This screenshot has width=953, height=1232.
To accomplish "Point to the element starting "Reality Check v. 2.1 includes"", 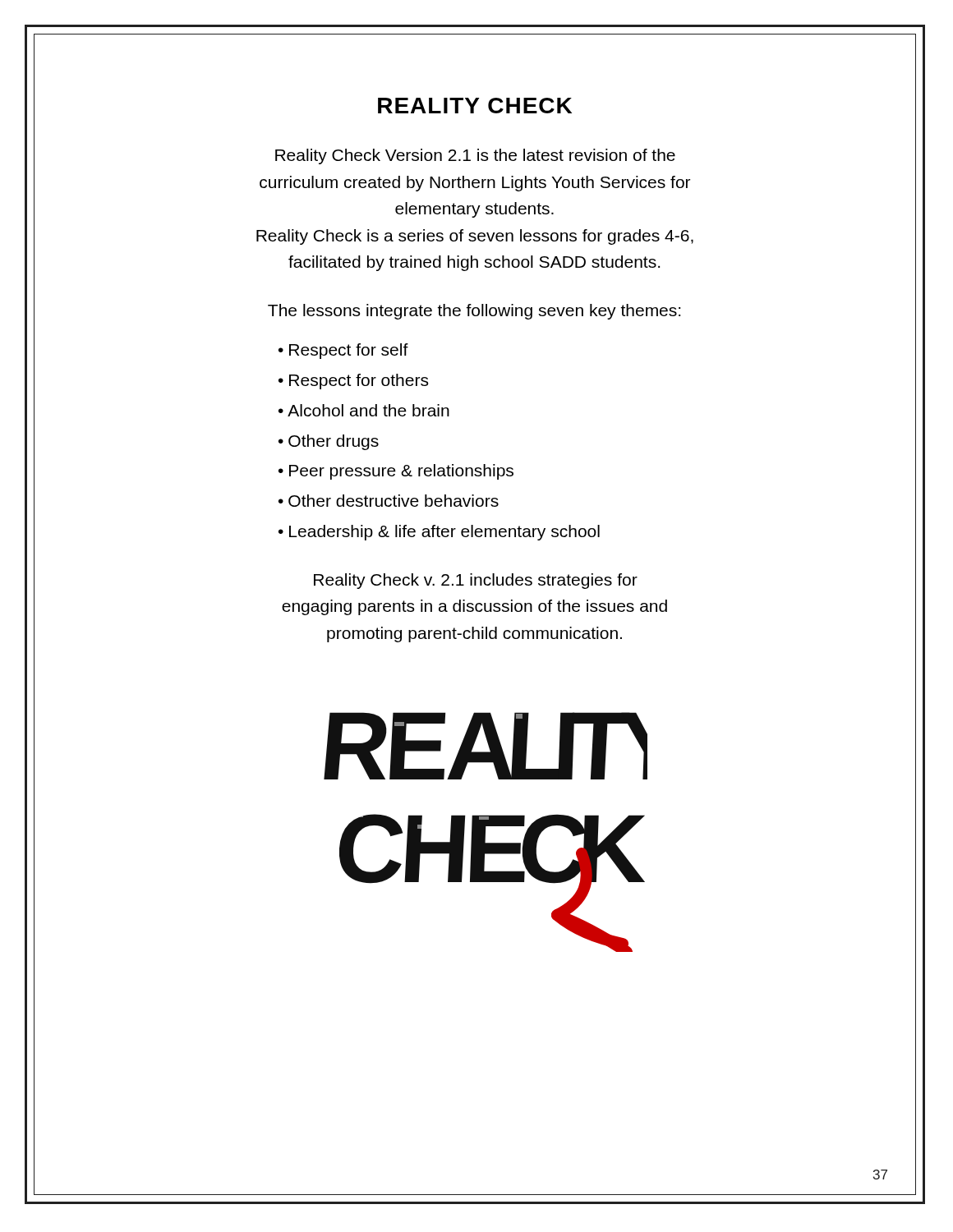I will tap(475, 606).
